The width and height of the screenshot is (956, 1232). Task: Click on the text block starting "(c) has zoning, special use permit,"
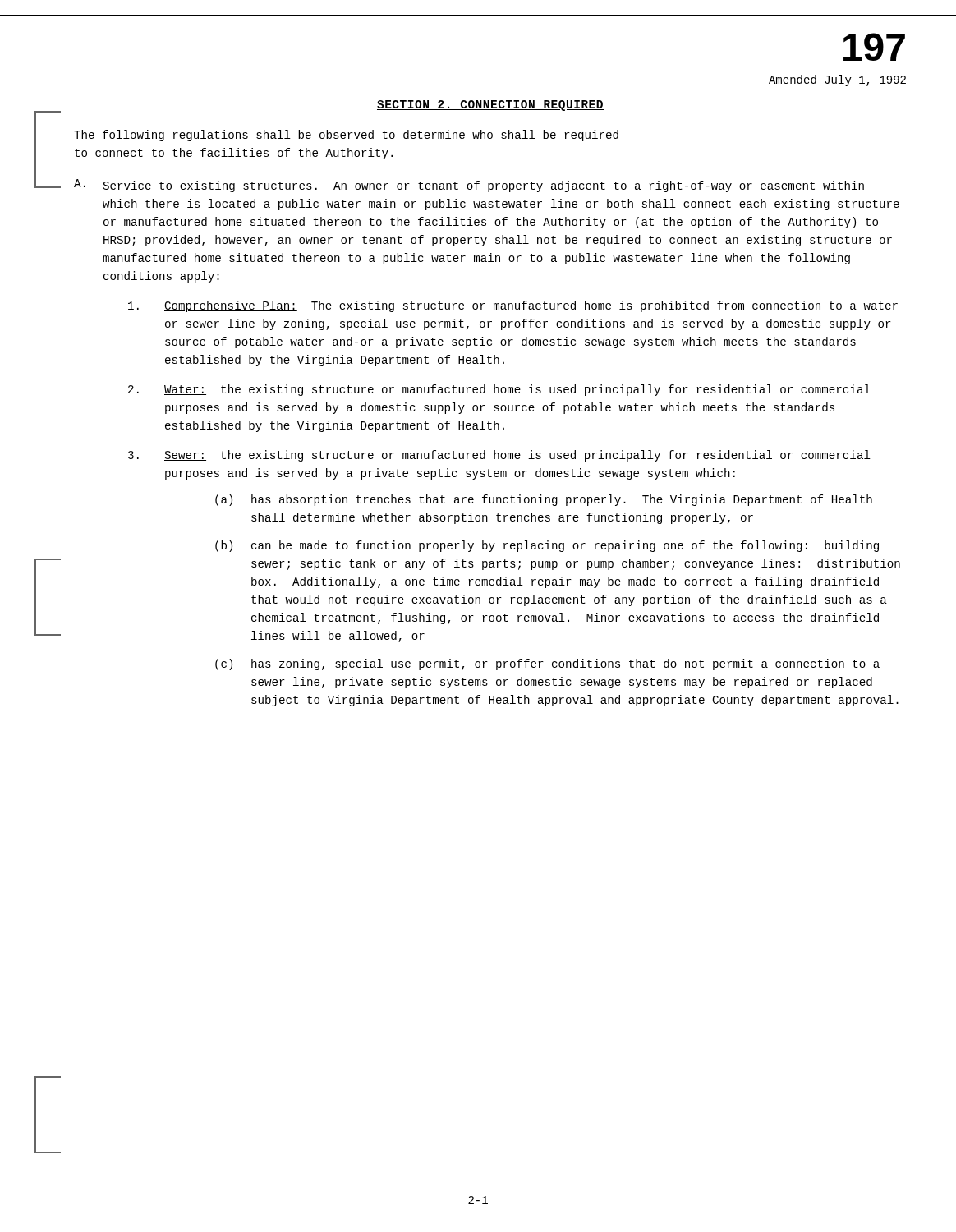point(560,683)
